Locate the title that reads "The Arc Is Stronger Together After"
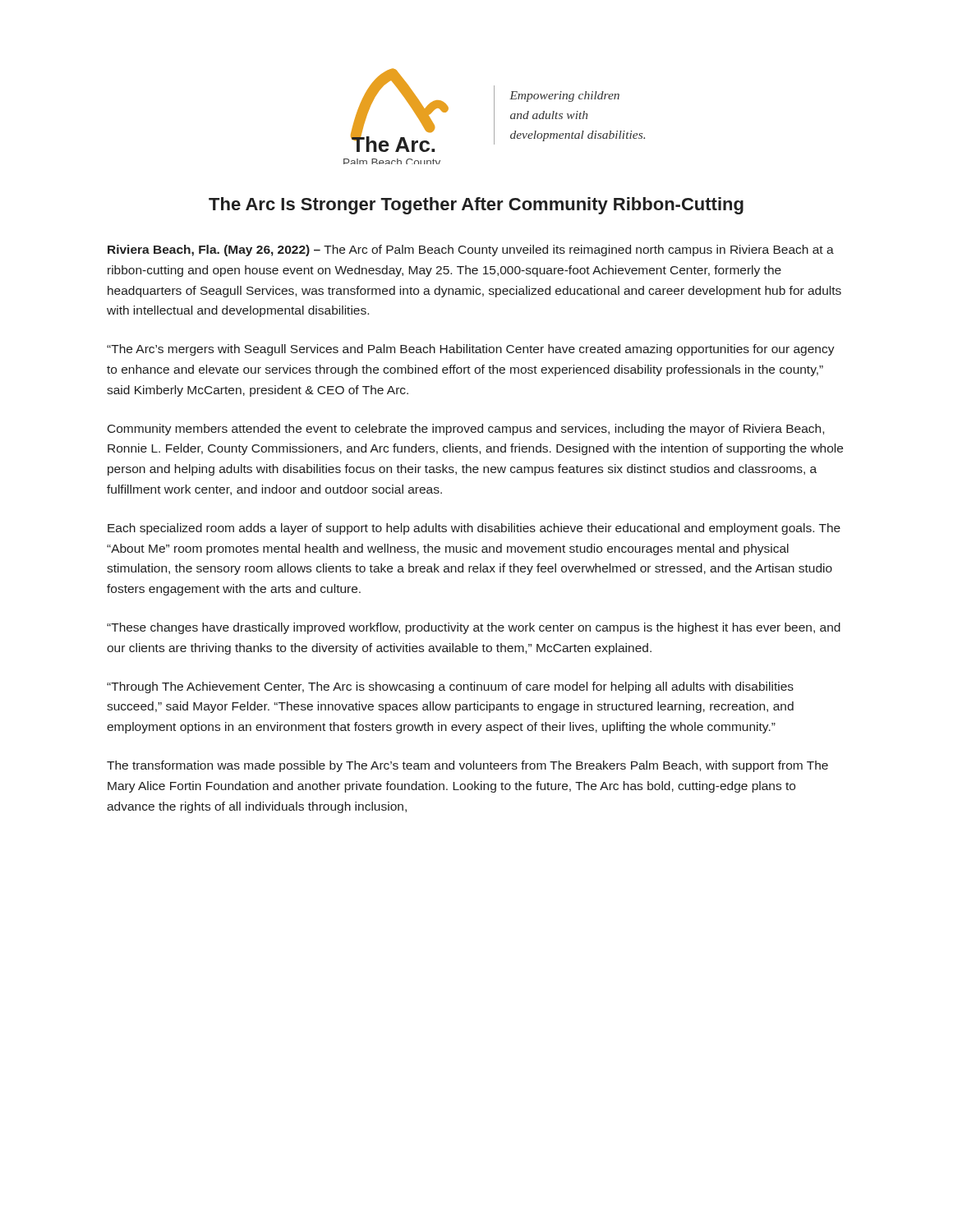This screenshot has width=953, height=1232. [476, 205]
